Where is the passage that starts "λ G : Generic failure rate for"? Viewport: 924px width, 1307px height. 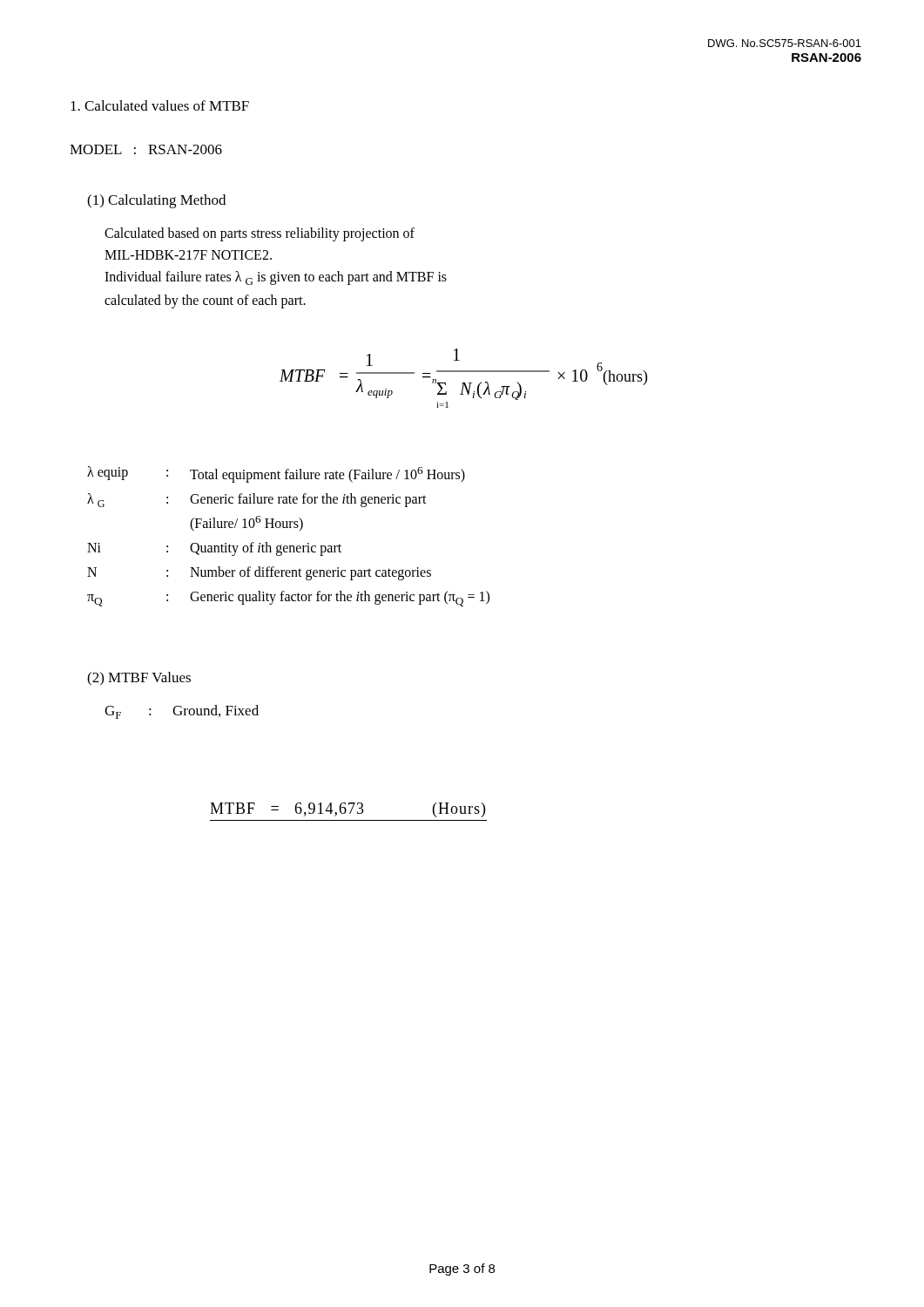(x=257, y=500)
